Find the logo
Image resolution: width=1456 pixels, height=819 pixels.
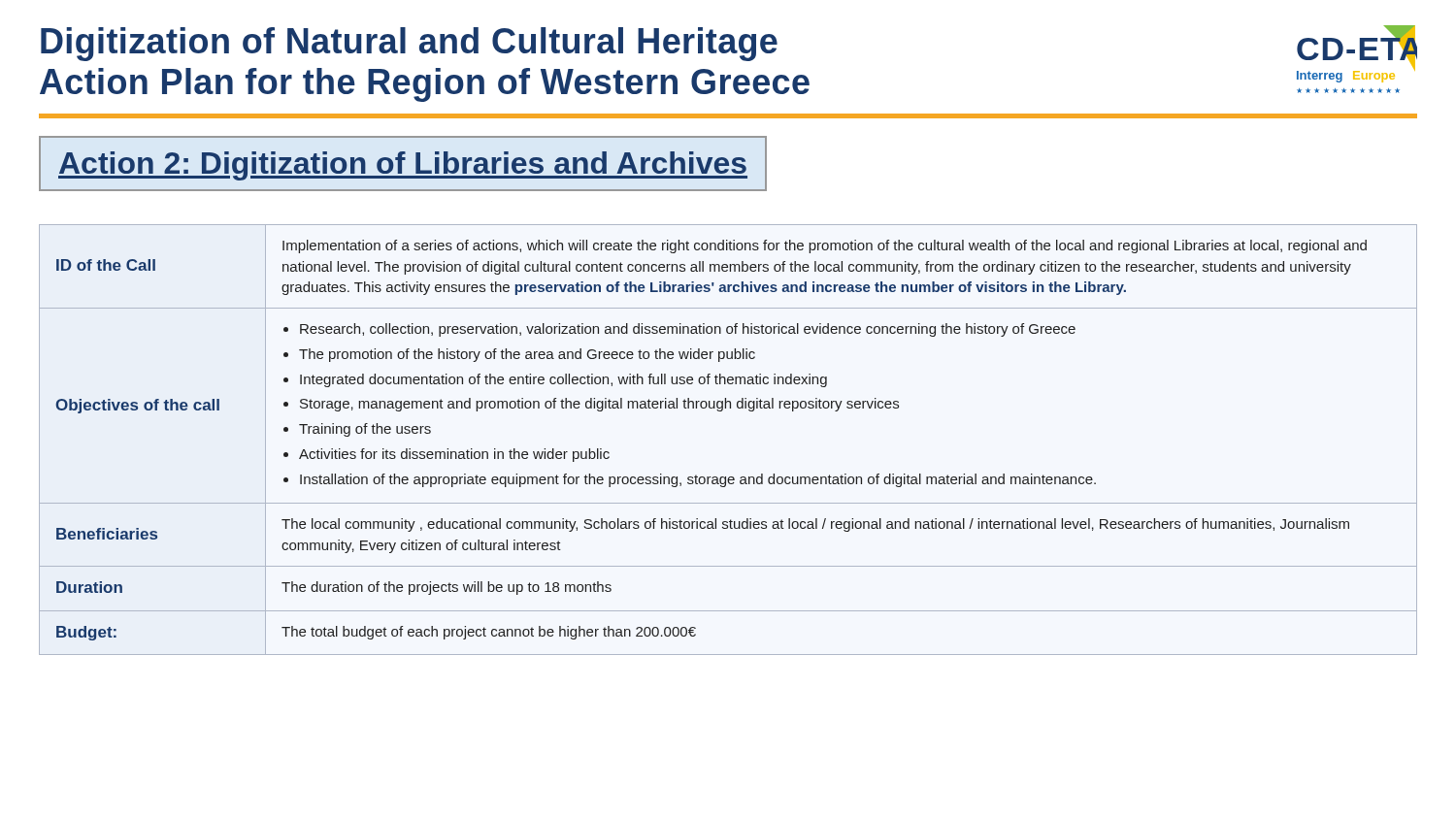(1354, 60)
